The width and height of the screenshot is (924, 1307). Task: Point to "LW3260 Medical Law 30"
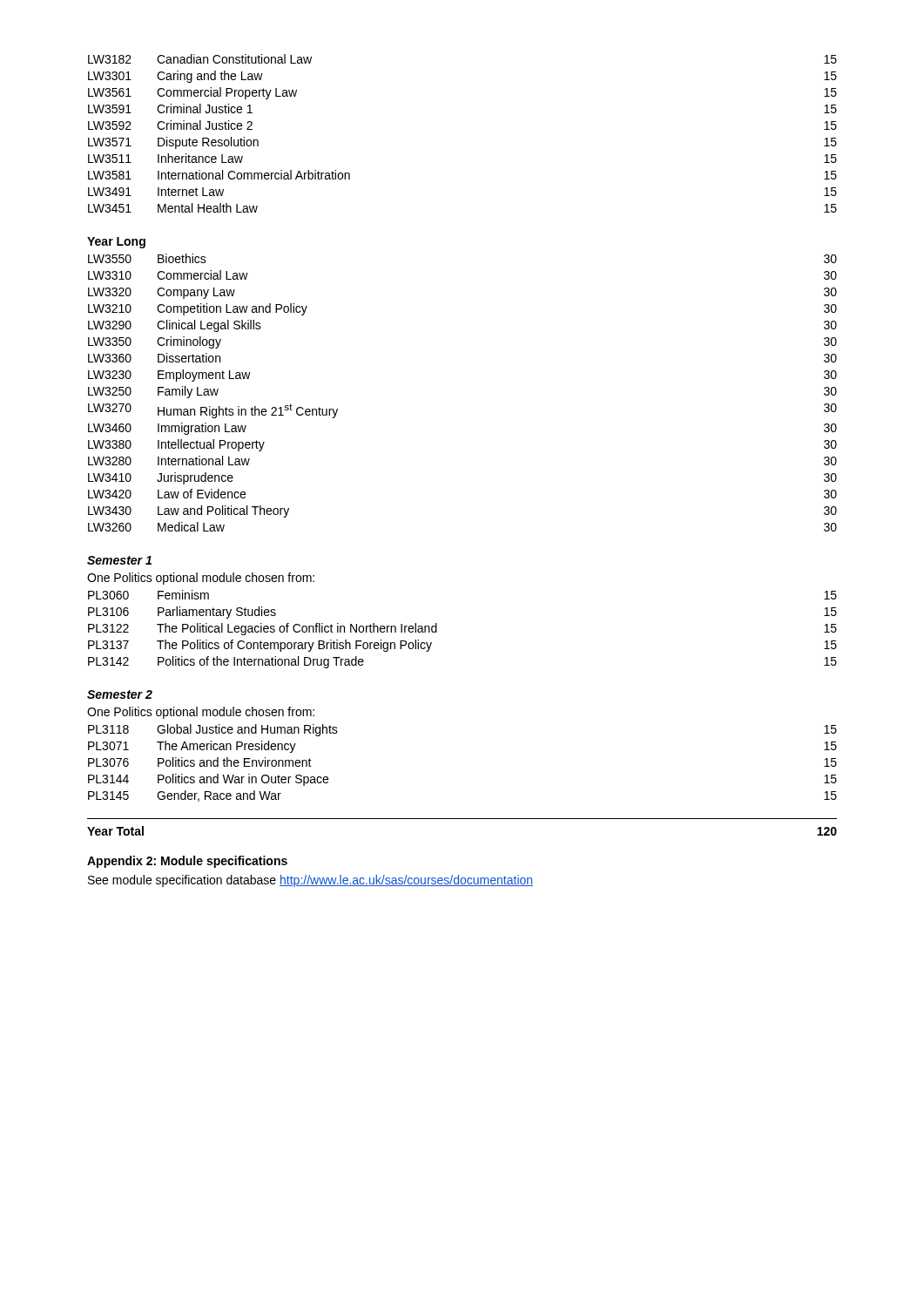click(115, 527)
